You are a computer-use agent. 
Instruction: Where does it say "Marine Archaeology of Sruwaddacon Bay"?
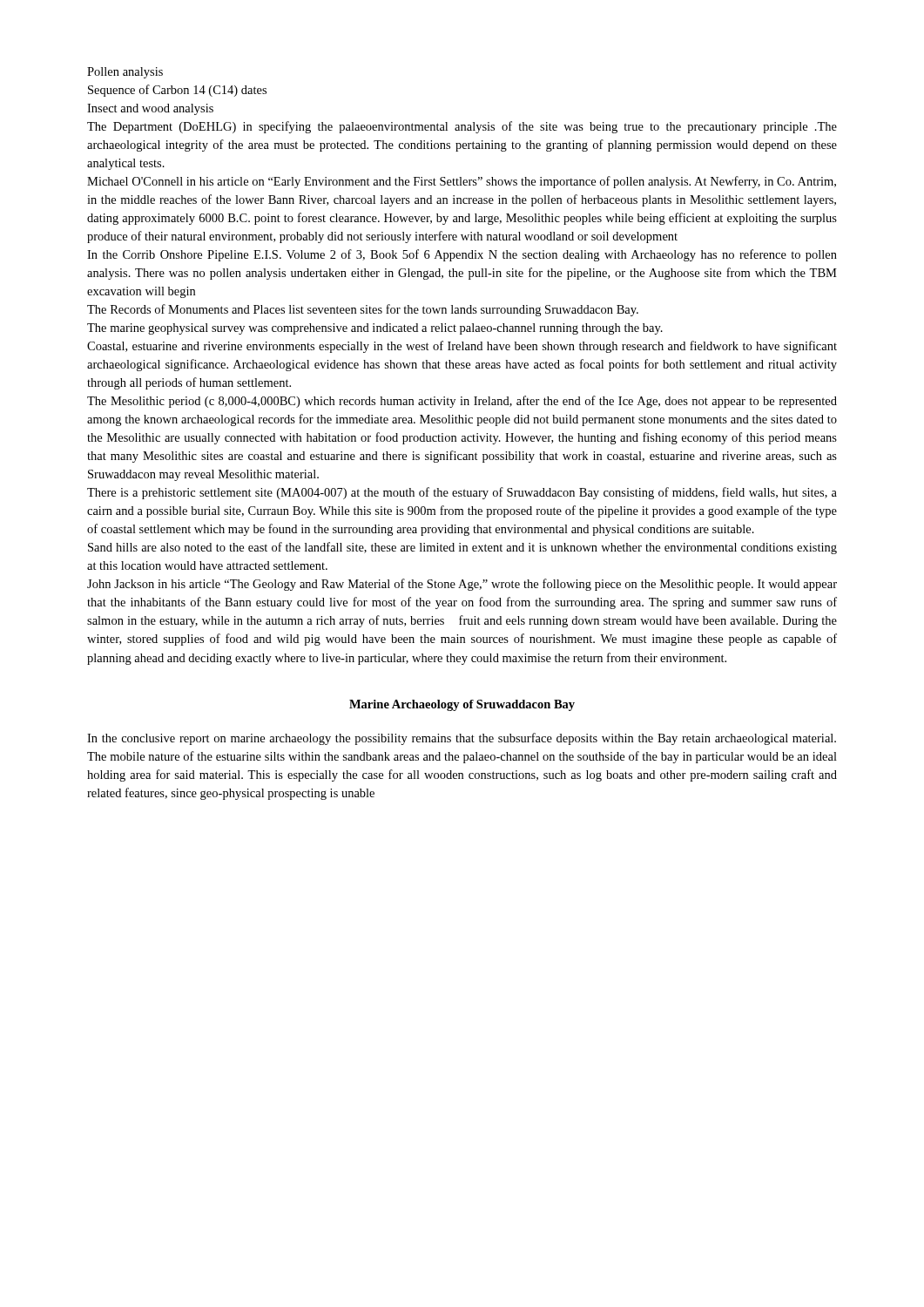(462, 704)
